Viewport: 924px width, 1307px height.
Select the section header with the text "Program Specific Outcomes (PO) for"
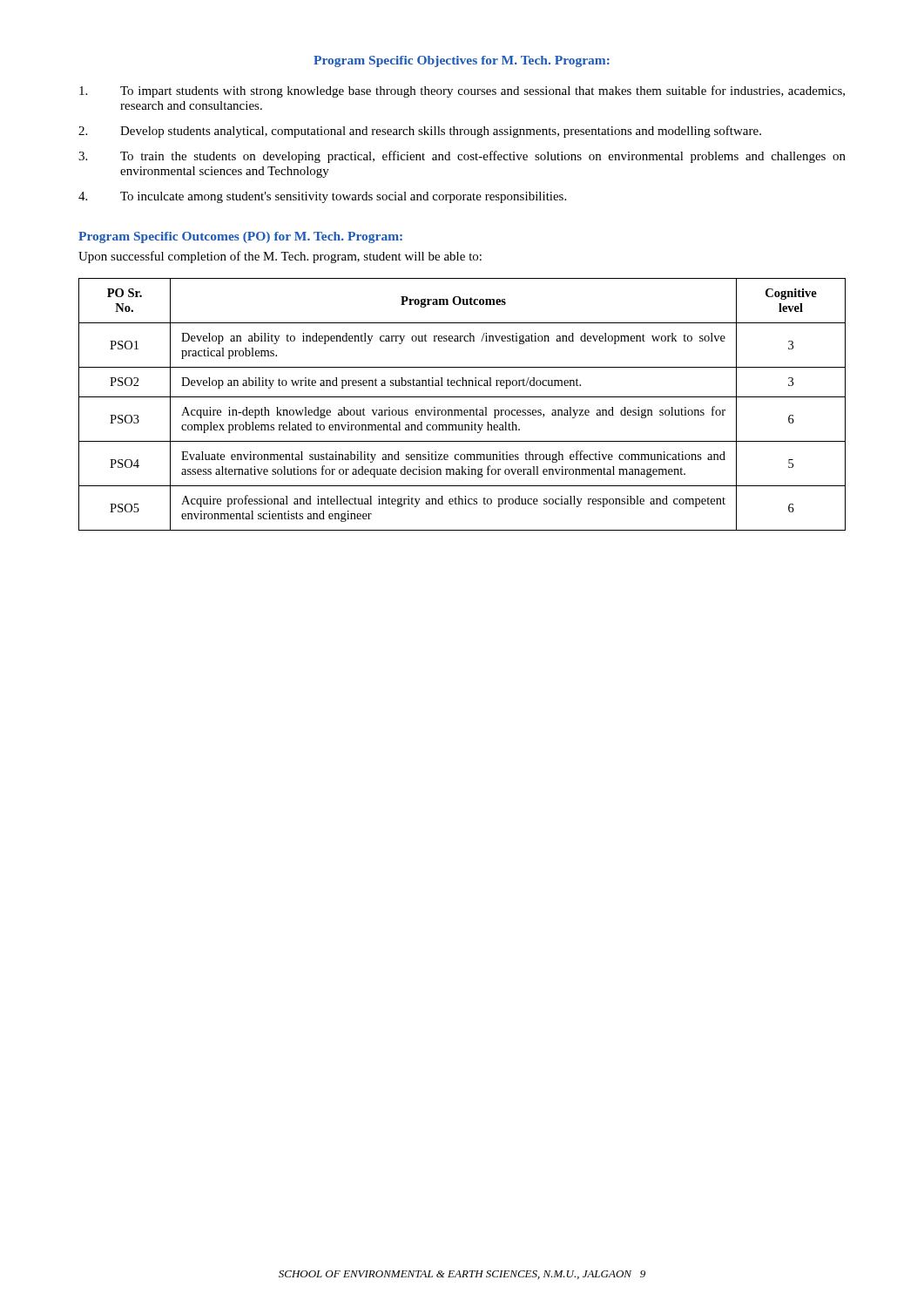point(241,236)
